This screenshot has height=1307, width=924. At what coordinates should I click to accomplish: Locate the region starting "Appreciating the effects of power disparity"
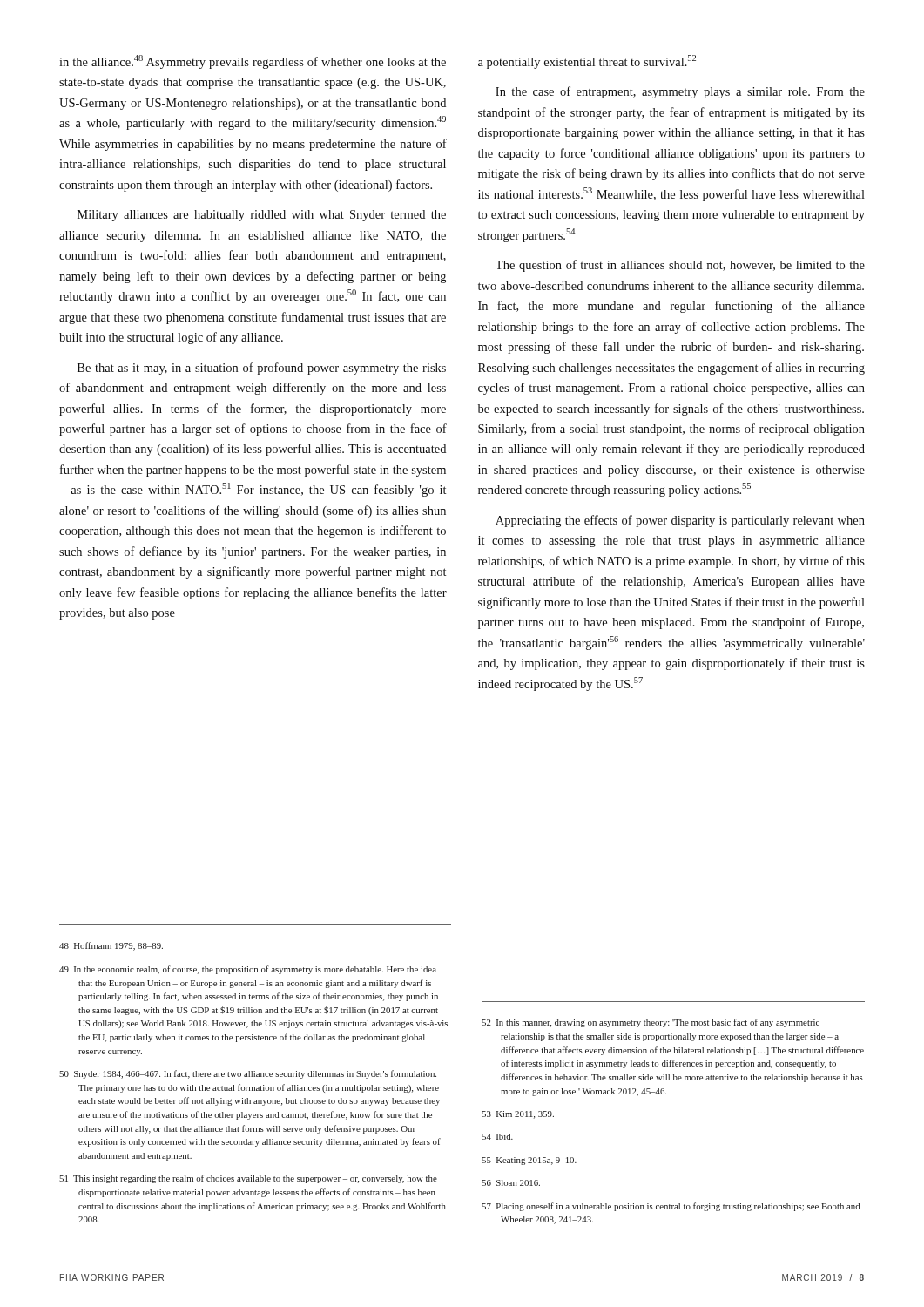[x=671, y=602]
